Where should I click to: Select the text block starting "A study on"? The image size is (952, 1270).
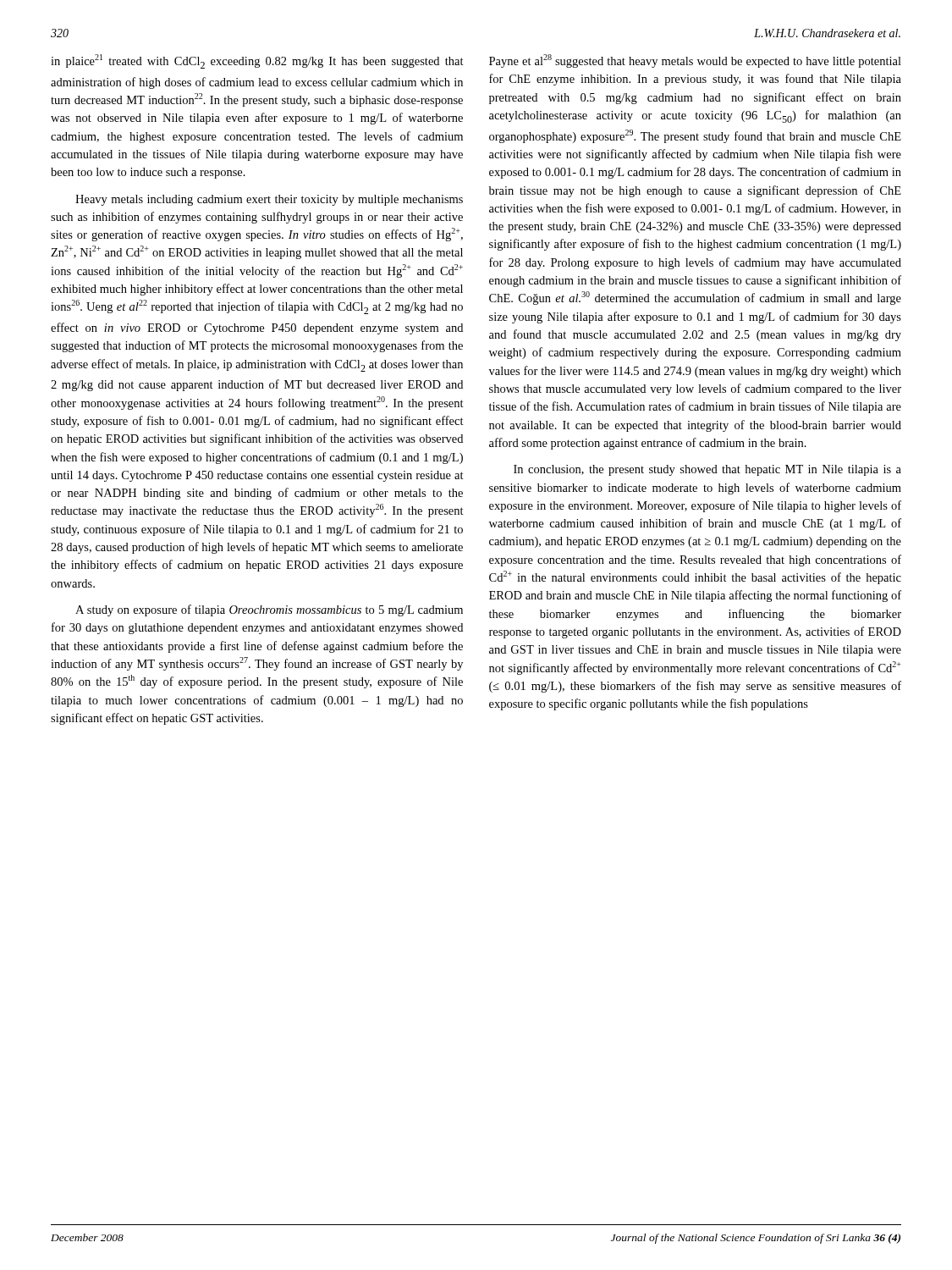click(257, 664)
